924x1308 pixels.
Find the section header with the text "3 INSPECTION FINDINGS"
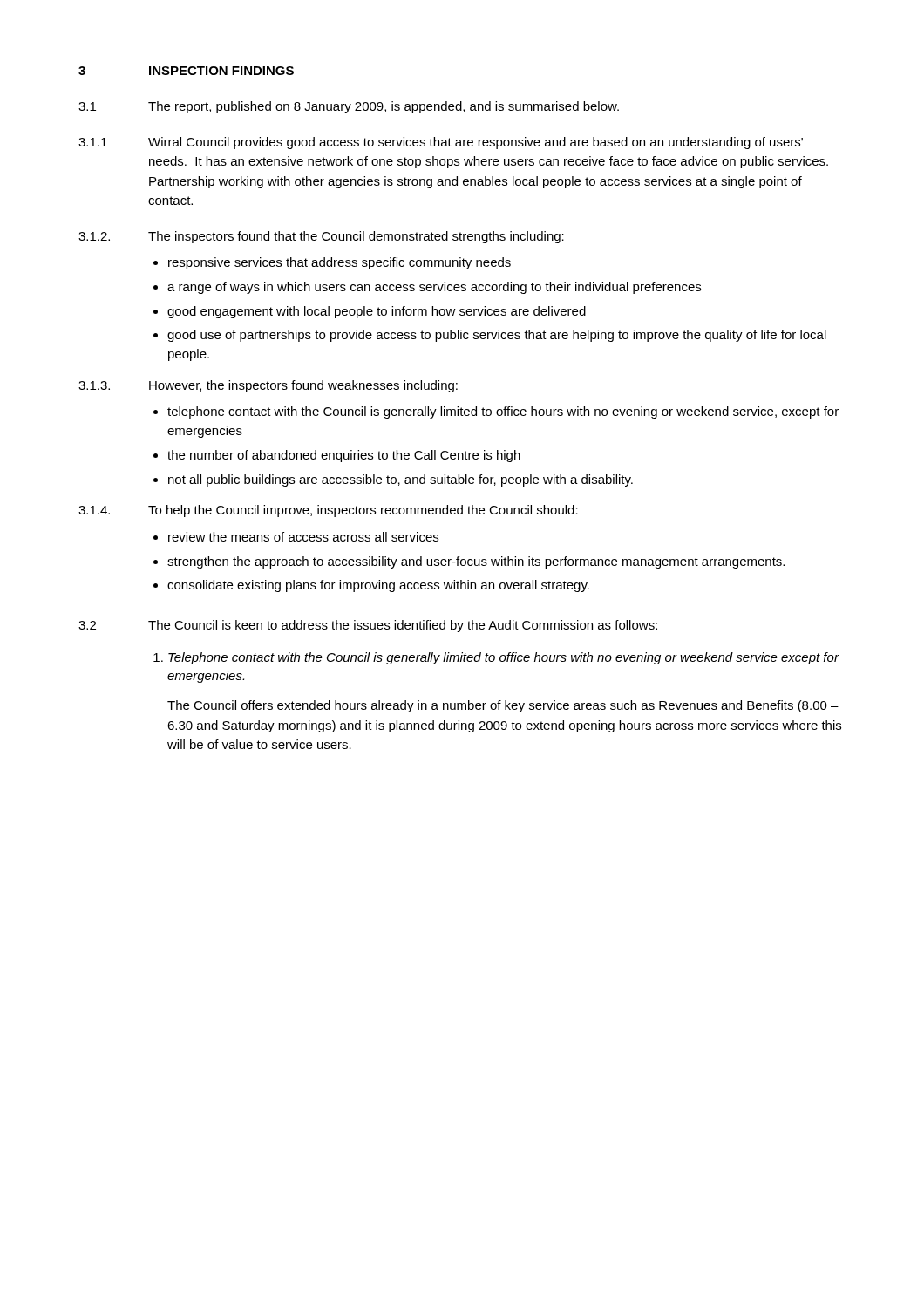(x=186, y=70)
